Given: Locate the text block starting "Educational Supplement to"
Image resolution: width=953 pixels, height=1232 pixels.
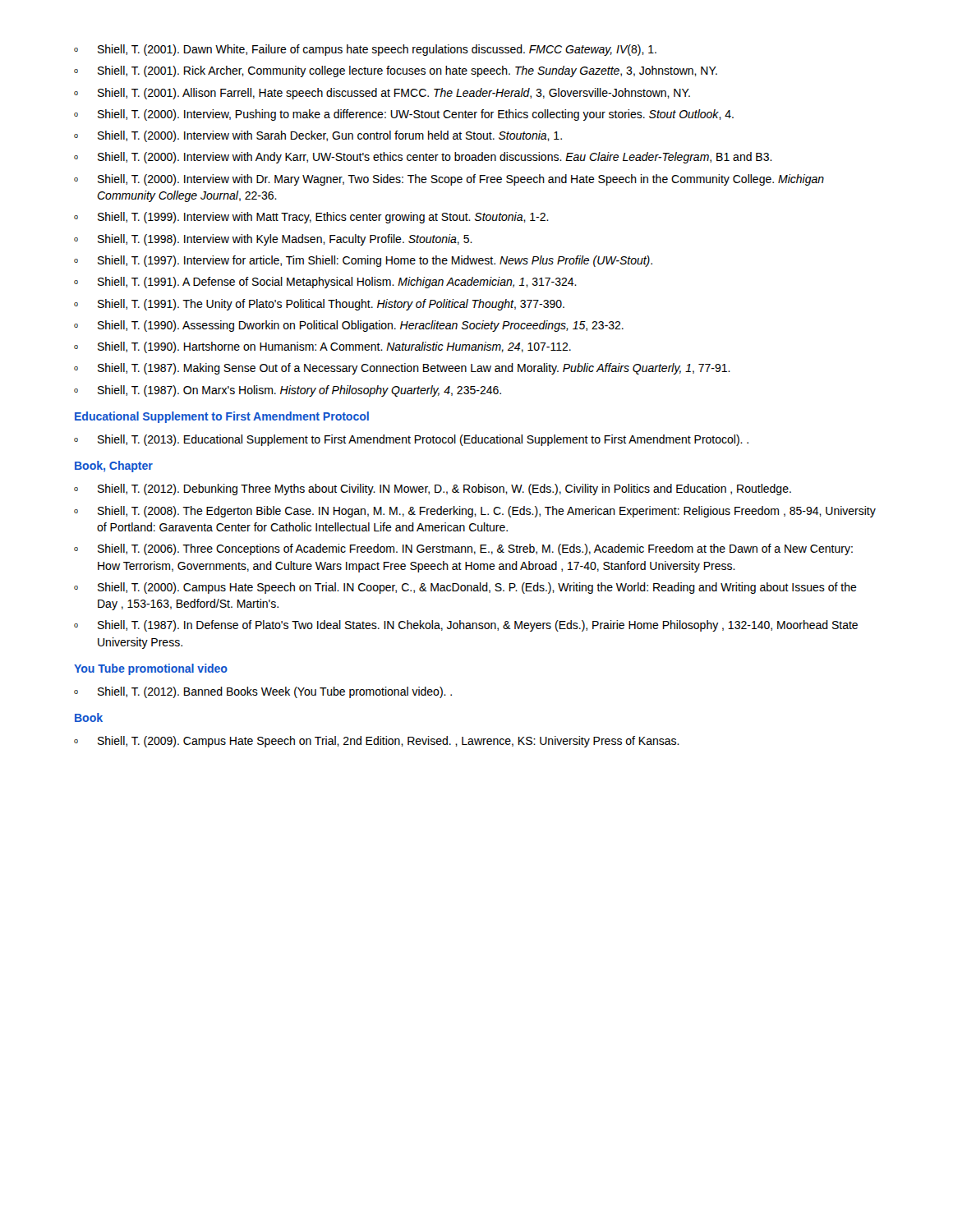Looking at the screenshot, I should [x=222, y=416].
